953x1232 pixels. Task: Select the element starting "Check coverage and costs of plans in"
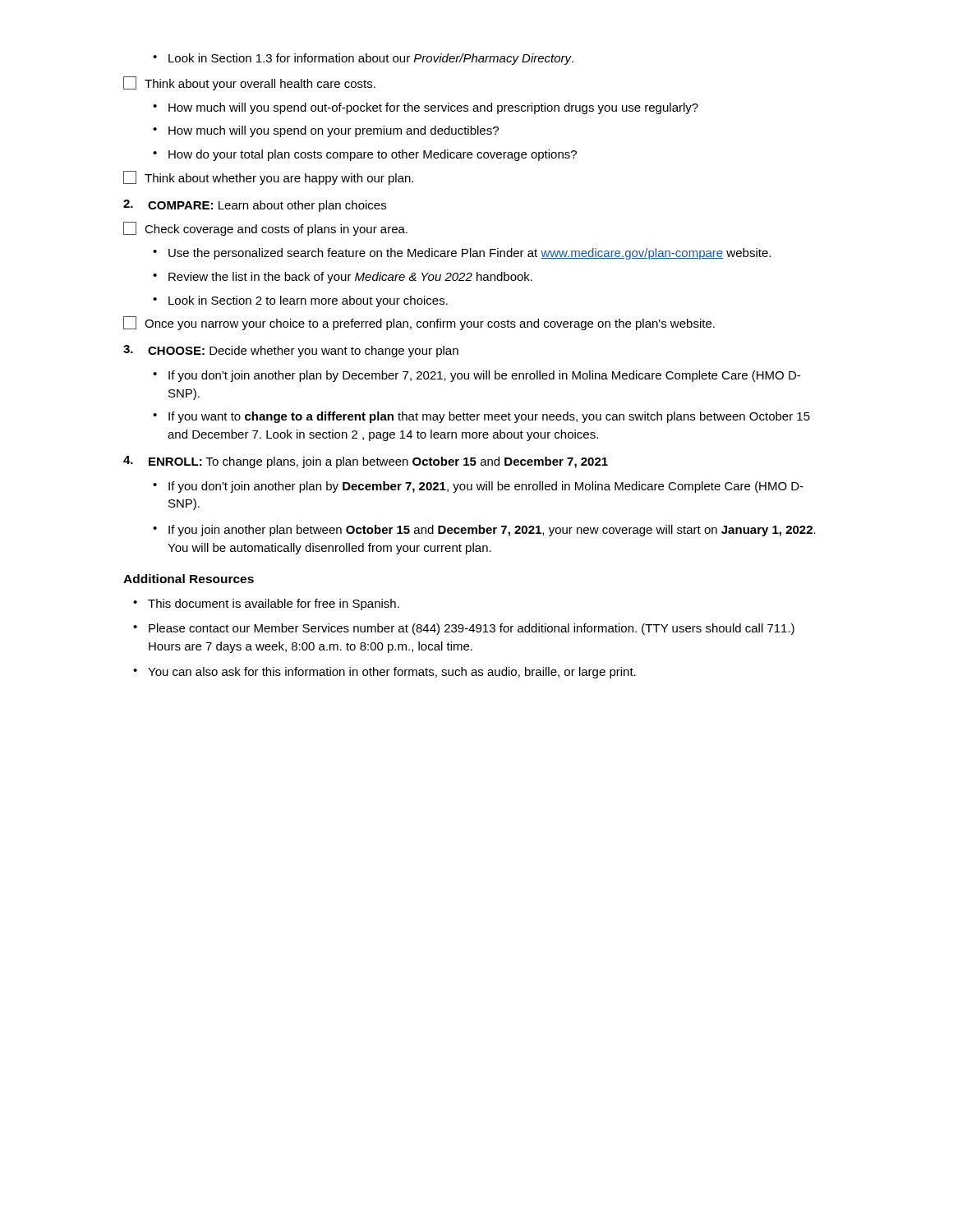266,229
